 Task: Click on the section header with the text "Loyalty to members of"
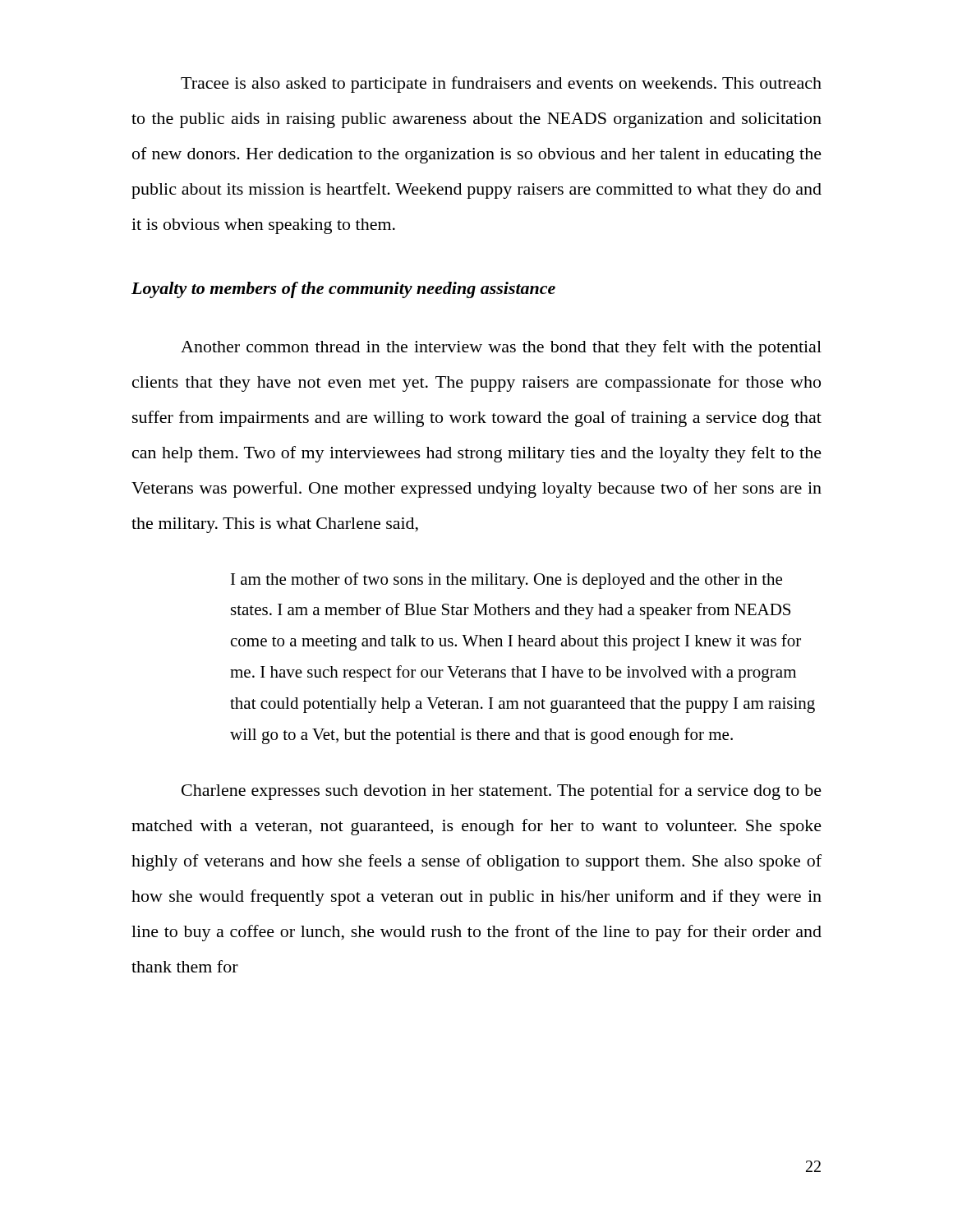(x=344, y=288)
